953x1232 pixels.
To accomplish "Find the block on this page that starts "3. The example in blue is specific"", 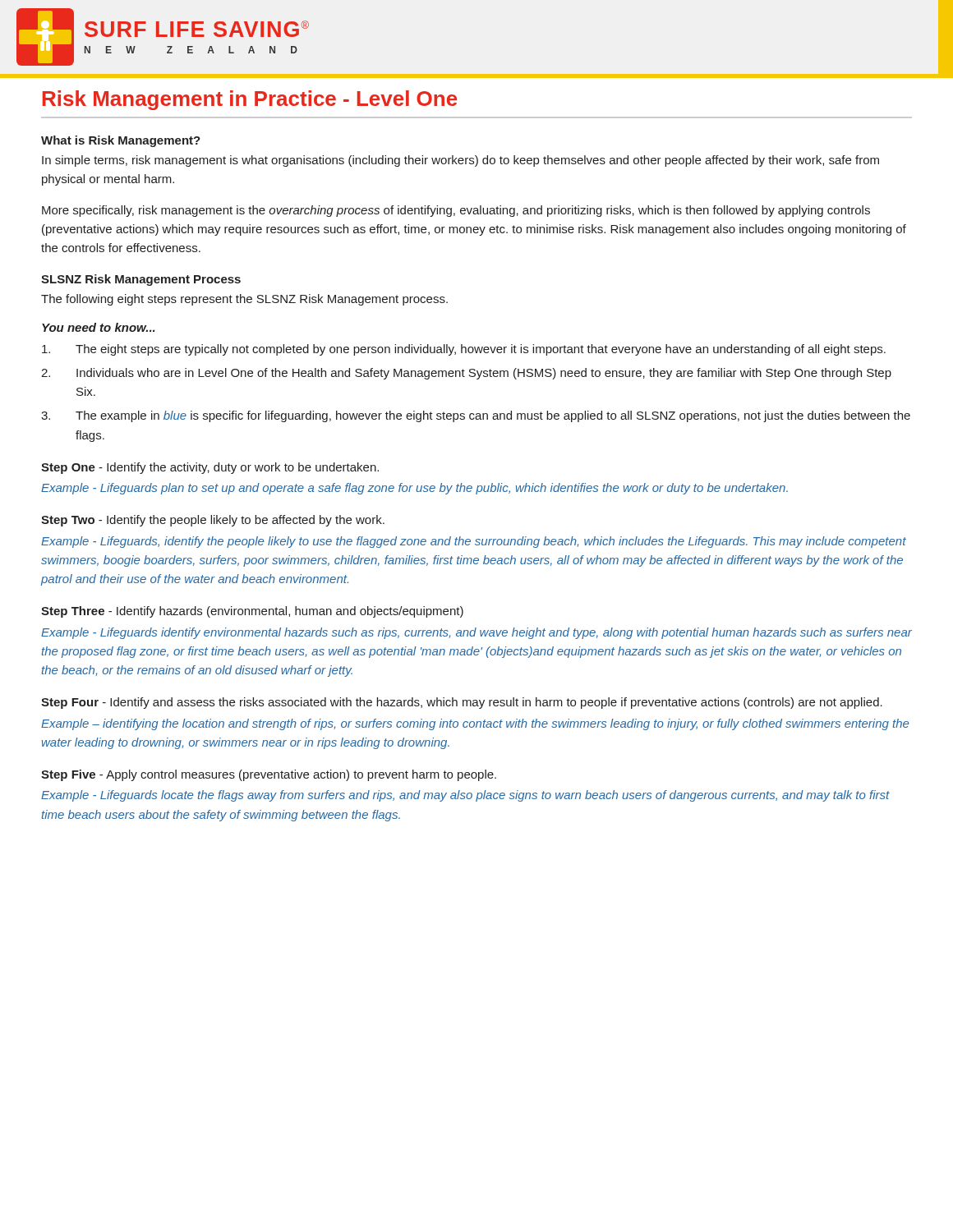I will 476,425.
